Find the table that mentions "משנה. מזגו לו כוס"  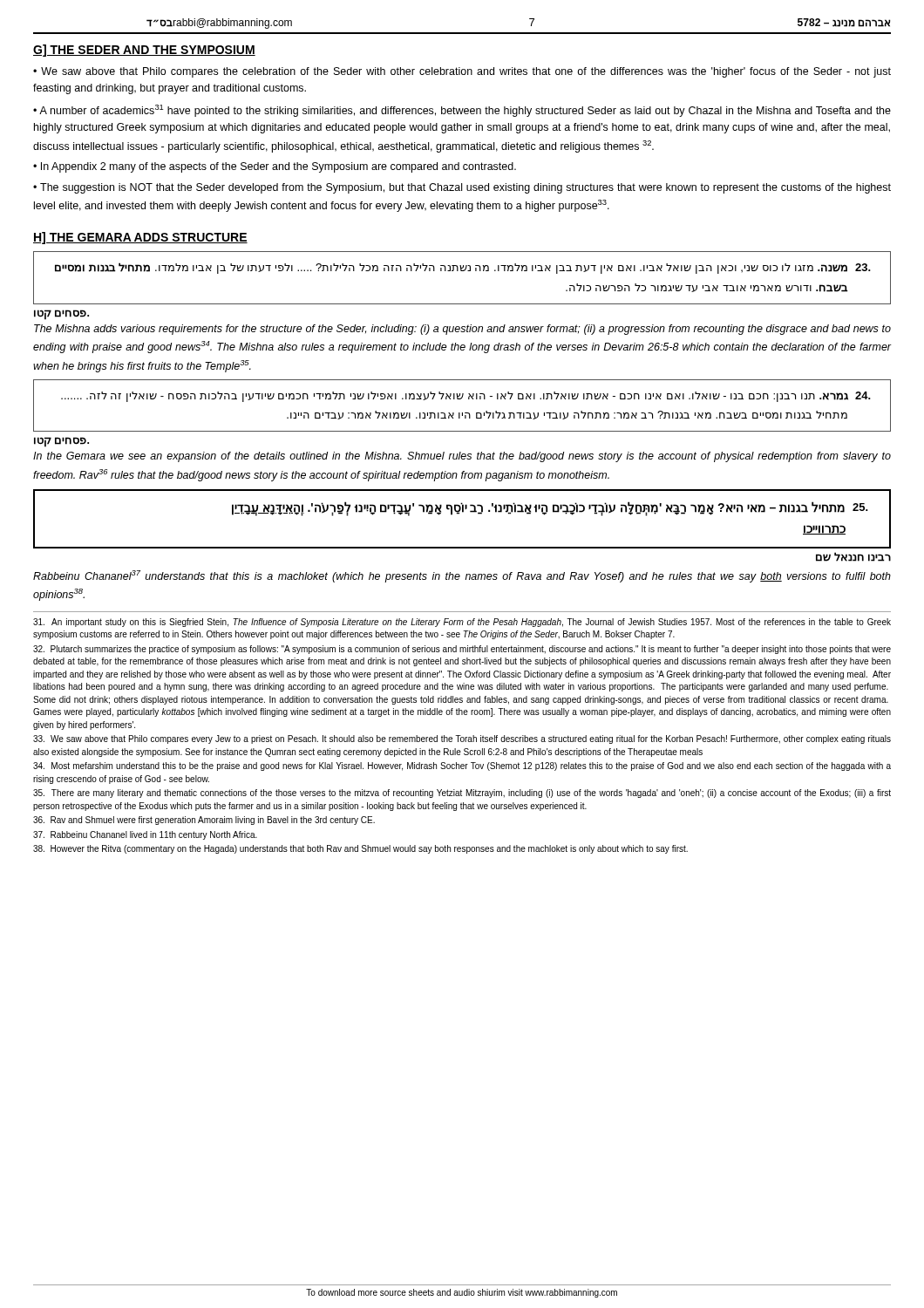(462, 278)
